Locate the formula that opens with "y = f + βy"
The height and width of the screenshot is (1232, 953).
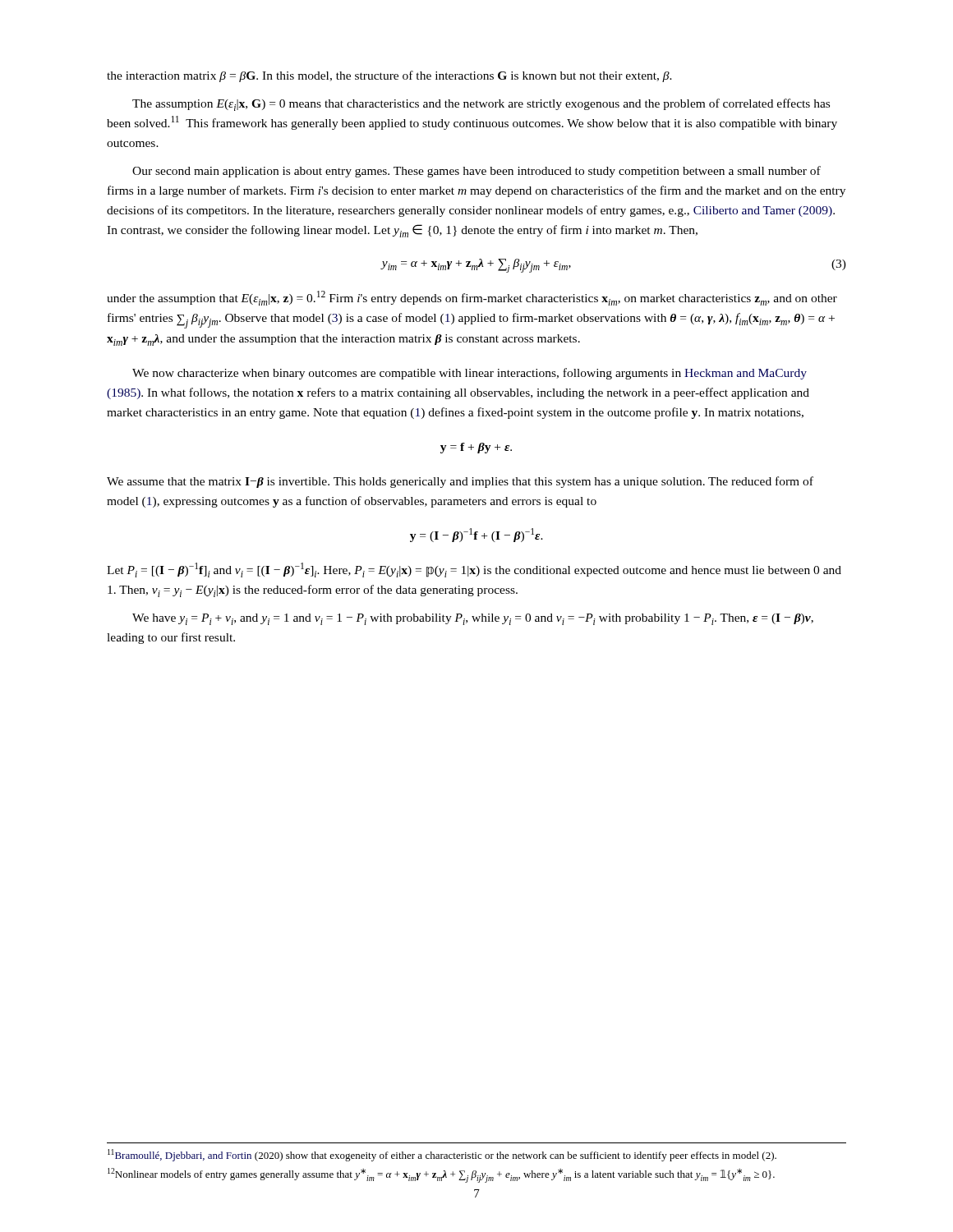coord(476,447)
